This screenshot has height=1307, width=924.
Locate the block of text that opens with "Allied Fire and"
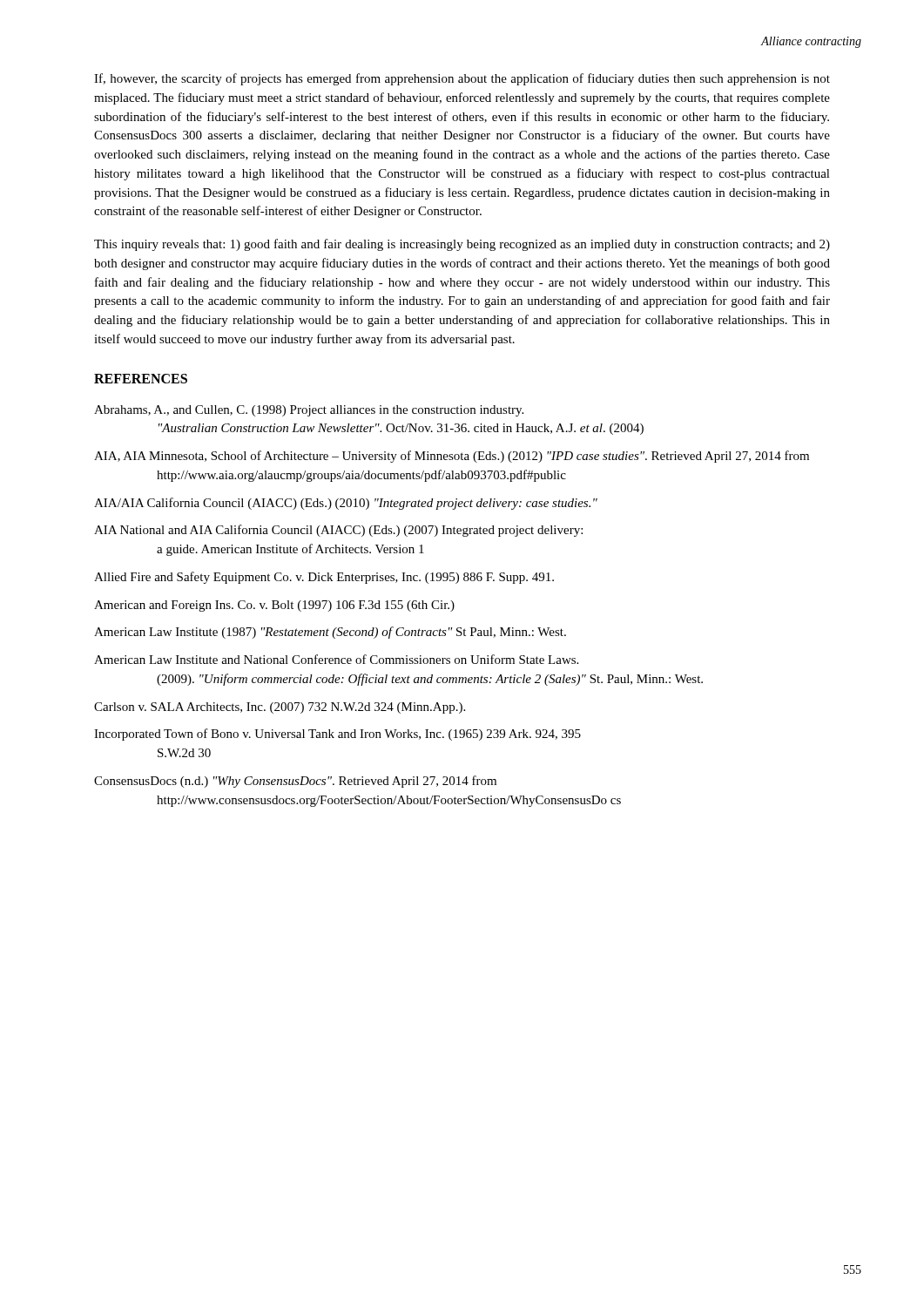tap(324, 577)
